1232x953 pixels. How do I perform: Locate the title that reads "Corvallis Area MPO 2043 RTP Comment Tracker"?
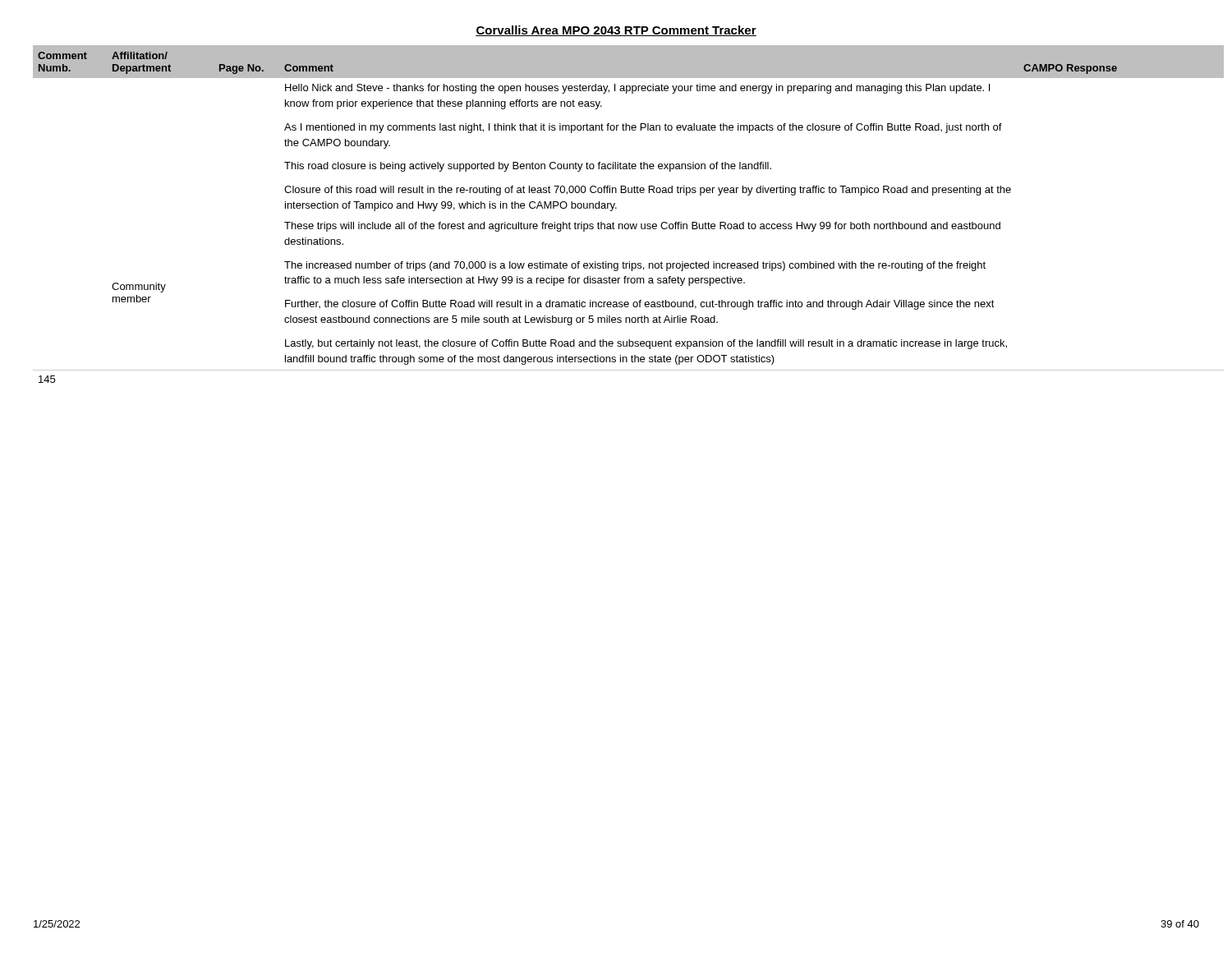pos(616,30)
